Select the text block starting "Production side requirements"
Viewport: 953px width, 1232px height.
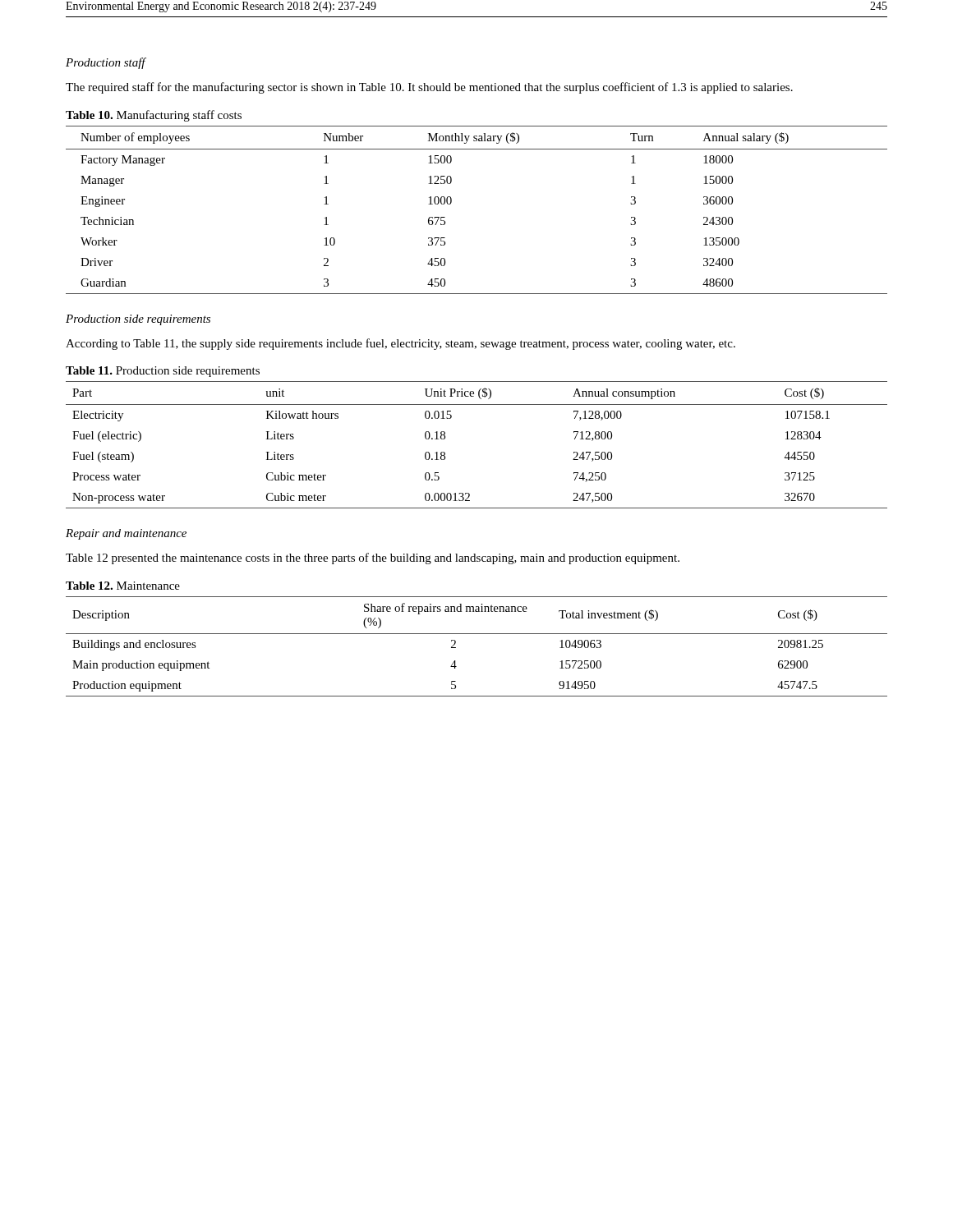tap(138, 318)
